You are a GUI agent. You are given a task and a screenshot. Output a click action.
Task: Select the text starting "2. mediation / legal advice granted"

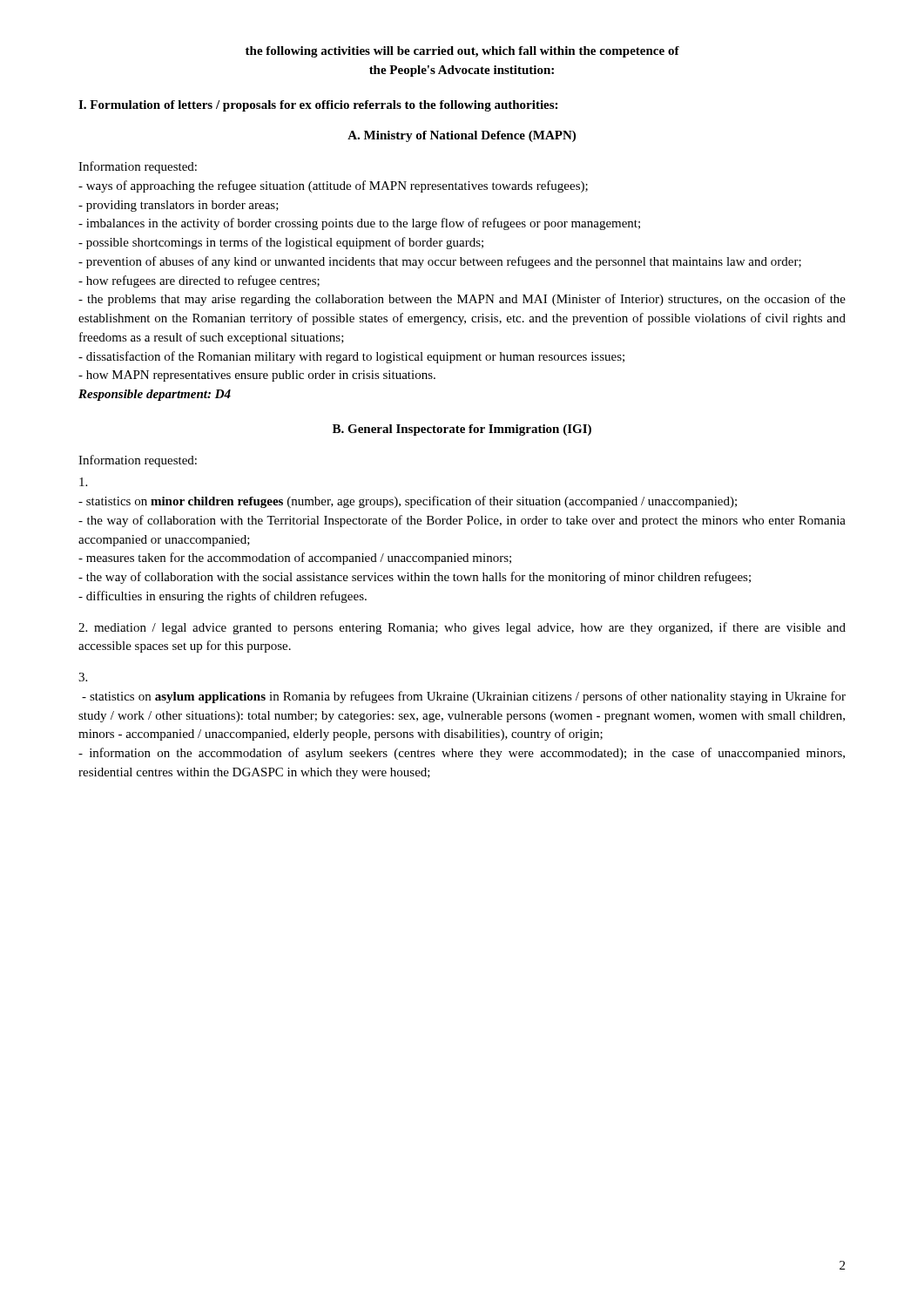pos(462,637)
